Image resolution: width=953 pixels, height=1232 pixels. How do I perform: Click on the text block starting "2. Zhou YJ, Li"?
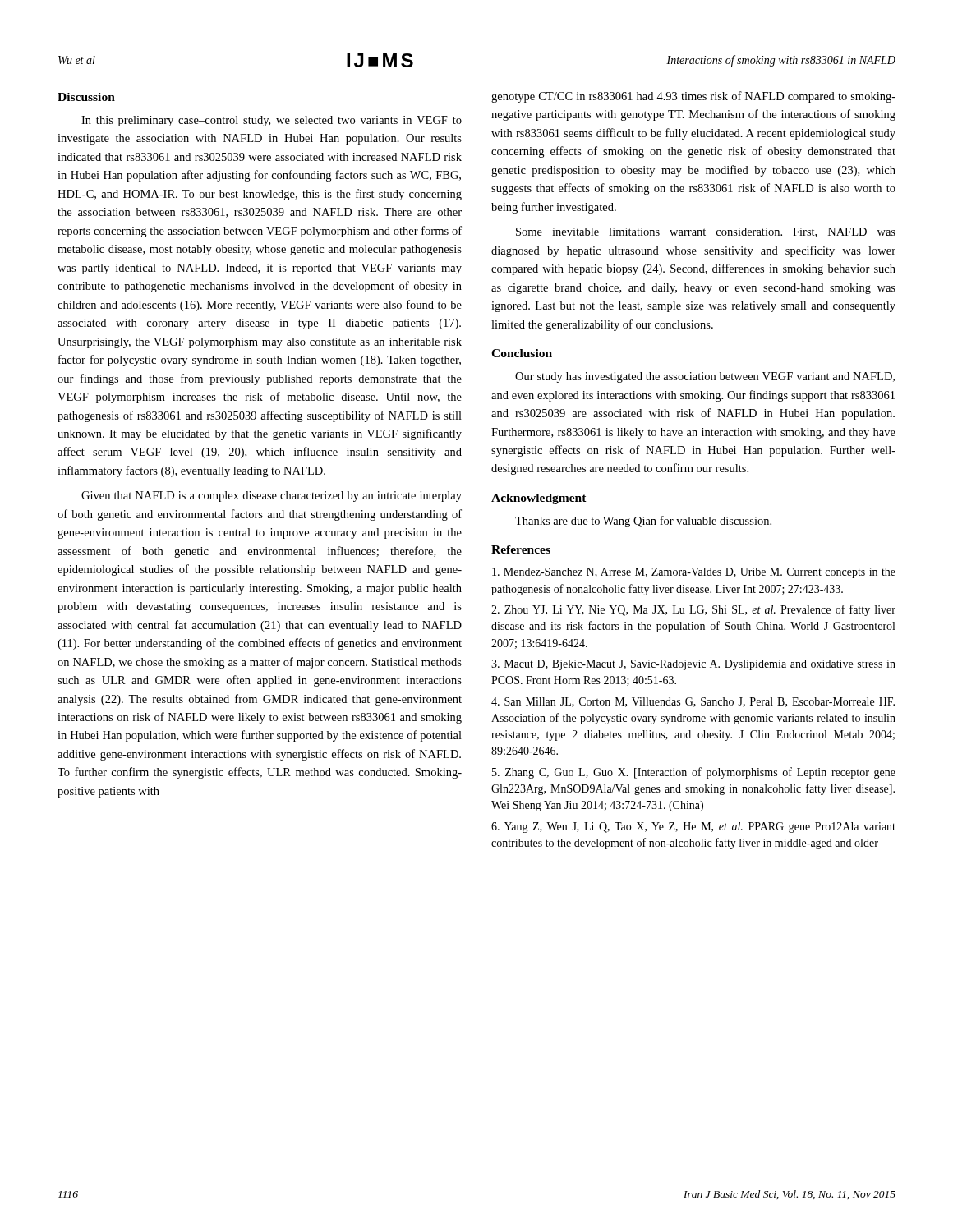click(x=693, y=627)
